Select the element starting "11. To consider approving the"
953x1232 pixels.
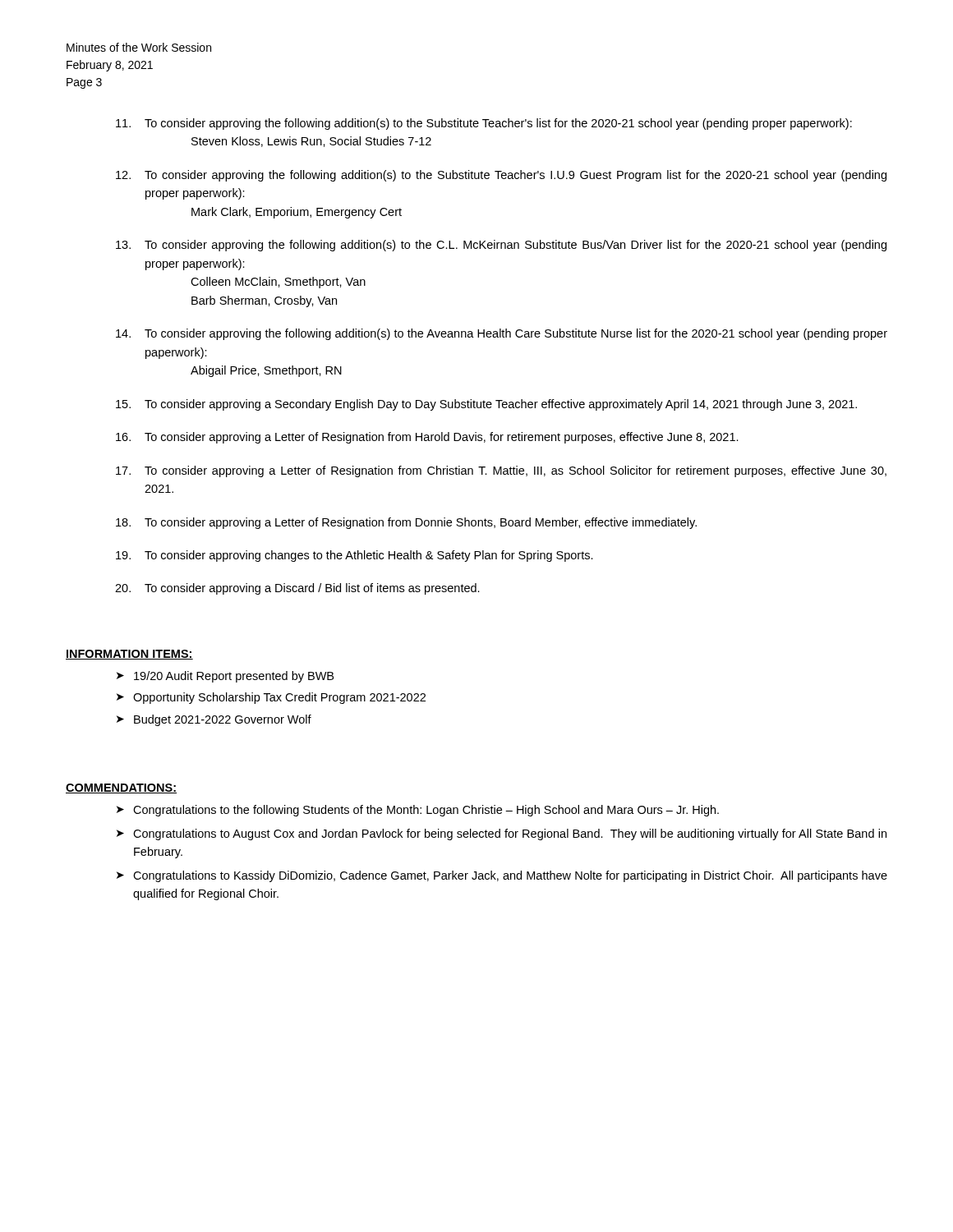(501, 133)
